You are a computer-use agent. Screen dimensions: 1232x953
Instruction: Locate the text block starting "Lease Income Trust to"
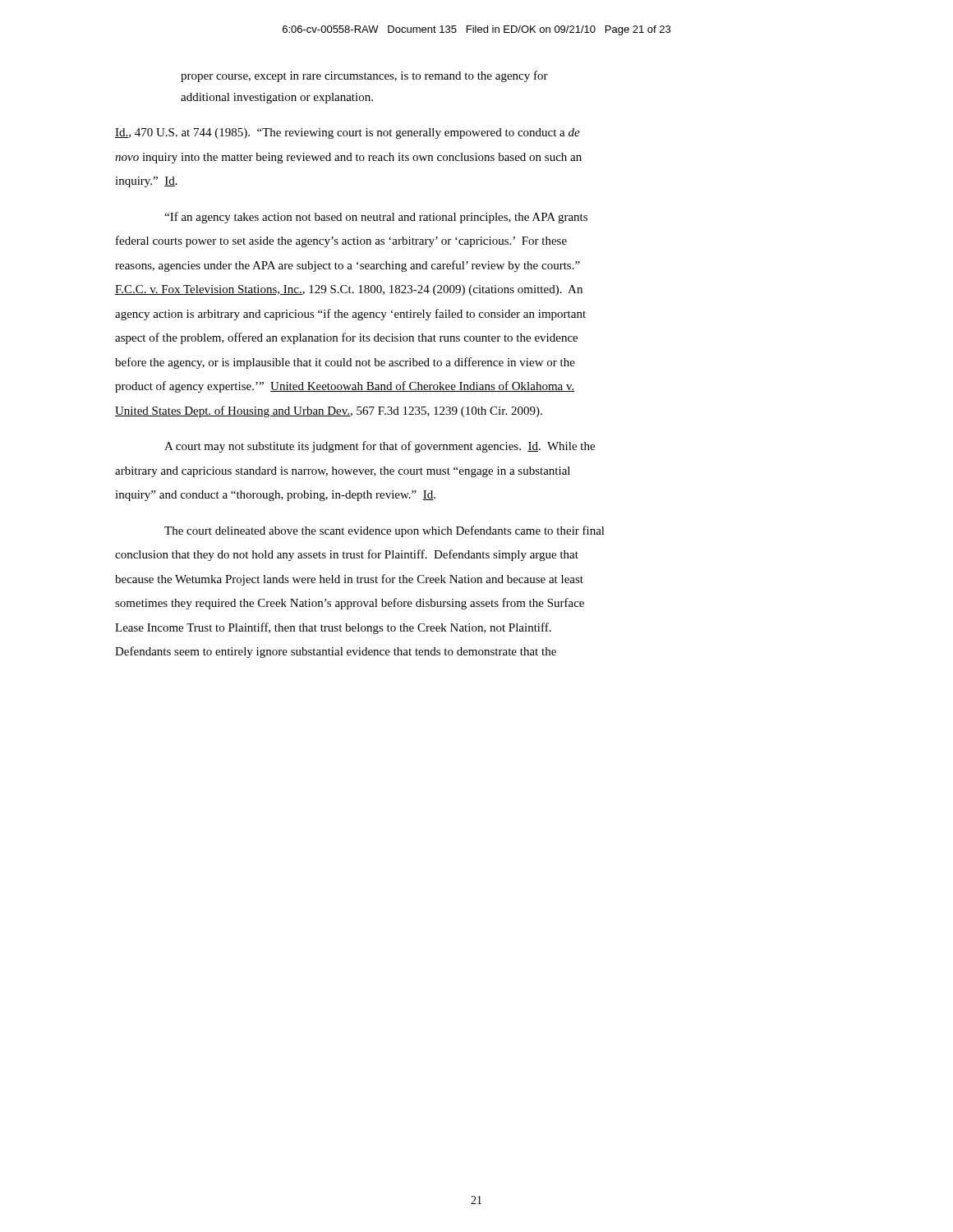coord(333,627)
